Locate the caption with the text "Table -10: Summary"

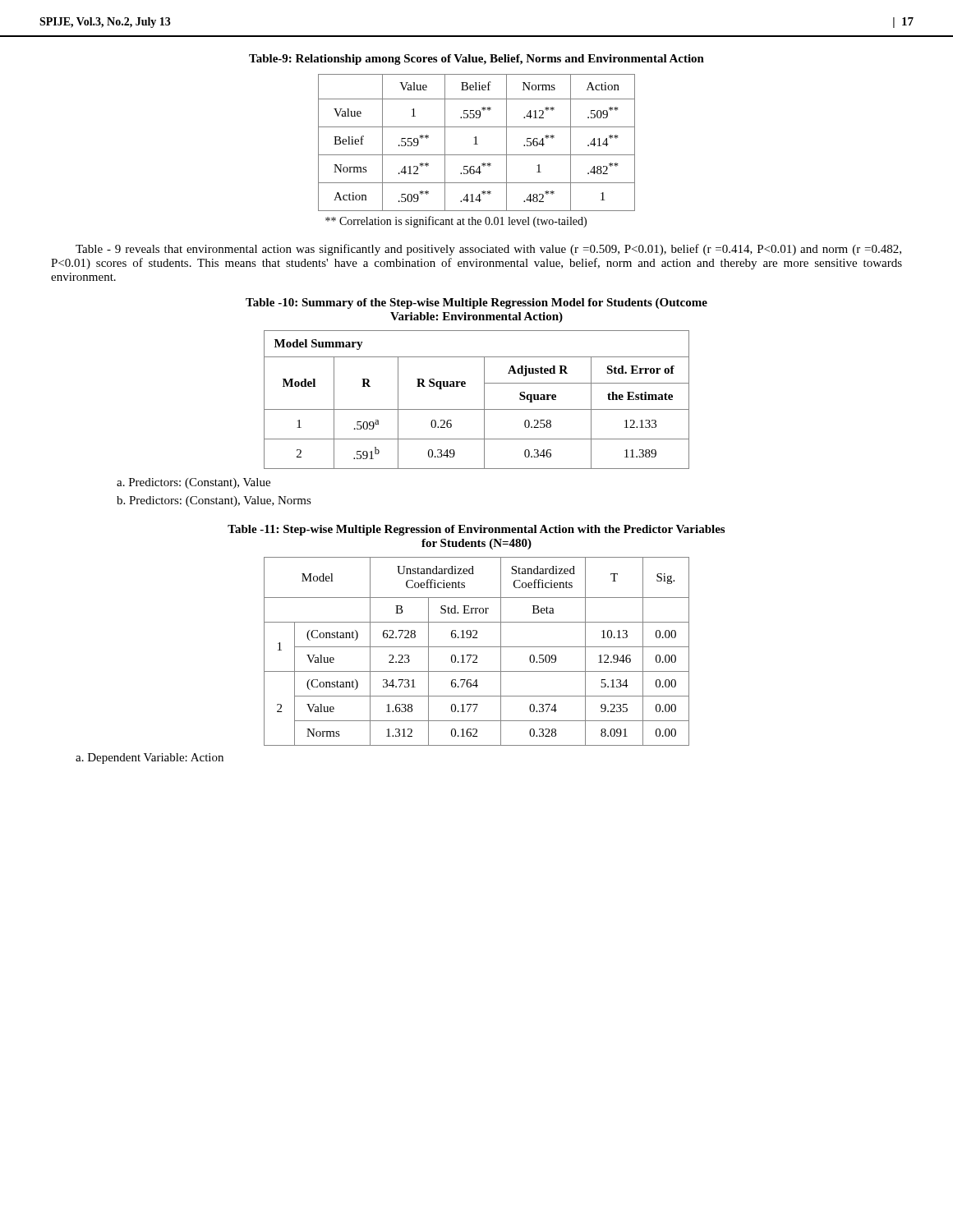[x=476, y=309]
